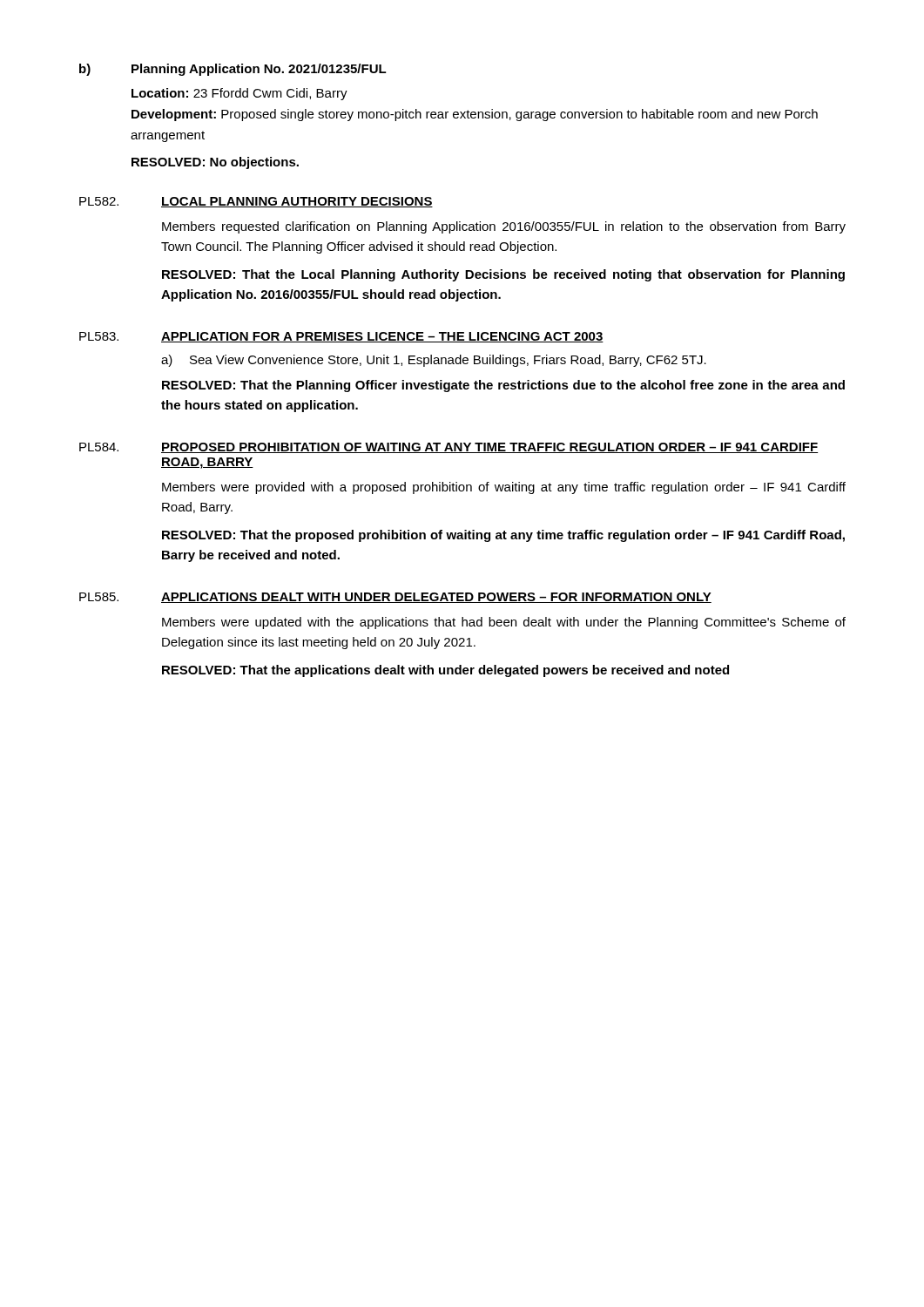Select the block starting "Sea View Convenience Store,"
This screenshot has width=924, height=1307.
[x=448, y=359]
